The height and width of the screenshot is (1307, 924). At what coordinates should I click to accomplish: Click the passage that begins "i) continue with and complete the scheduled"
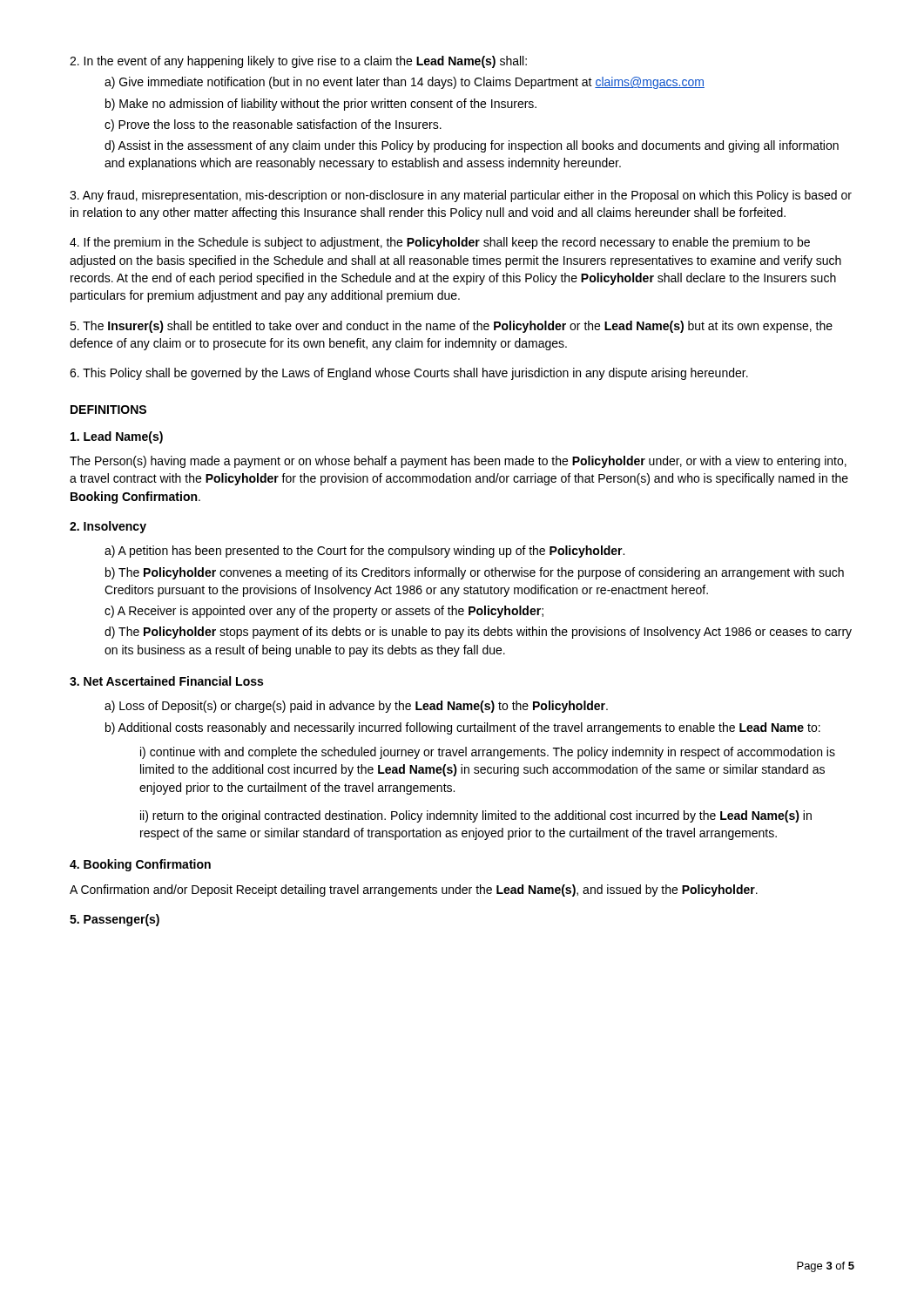pos(487,770)
